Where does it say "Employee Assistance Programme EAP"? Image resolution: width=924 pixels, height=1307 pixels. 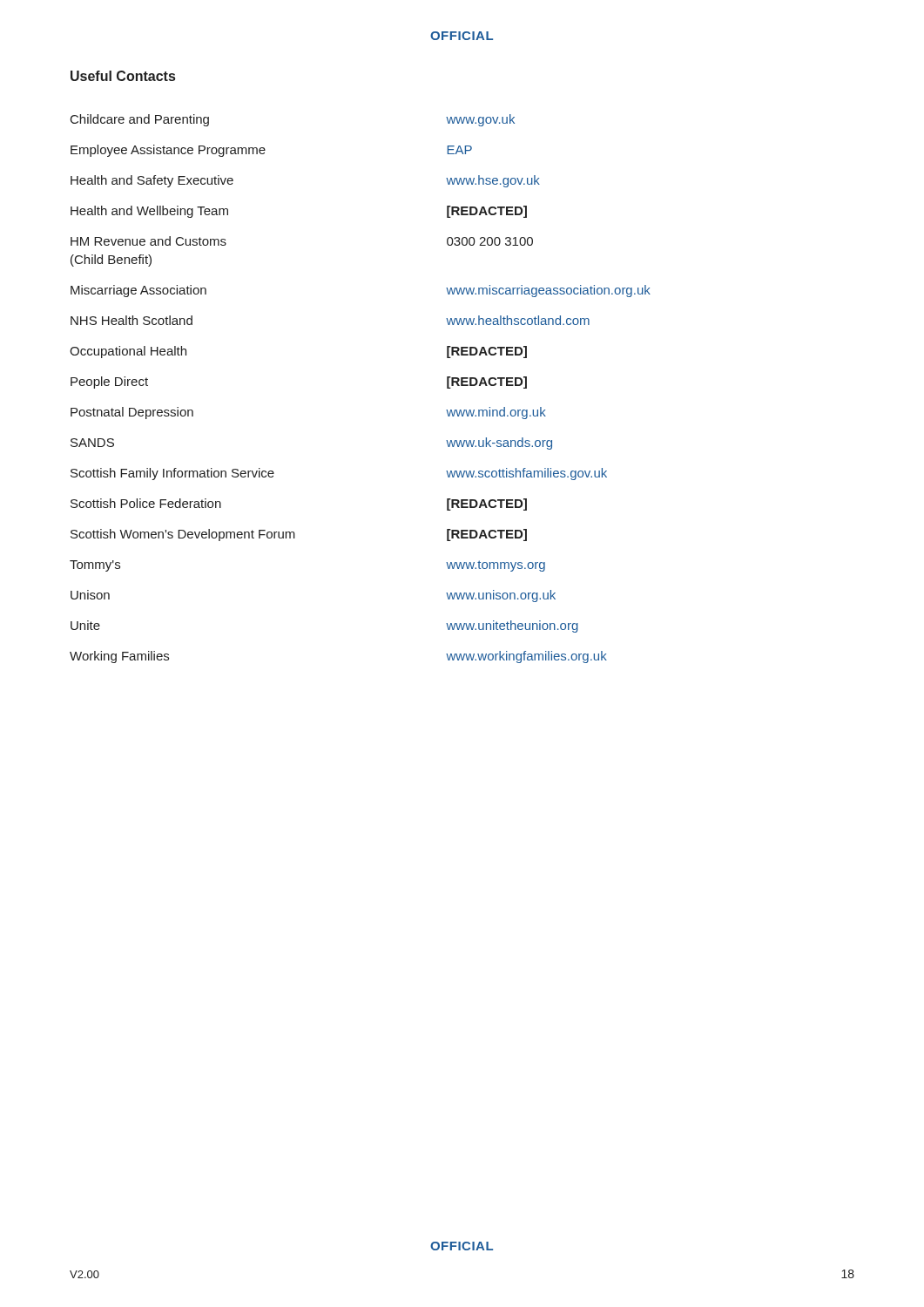coord(462,149)
